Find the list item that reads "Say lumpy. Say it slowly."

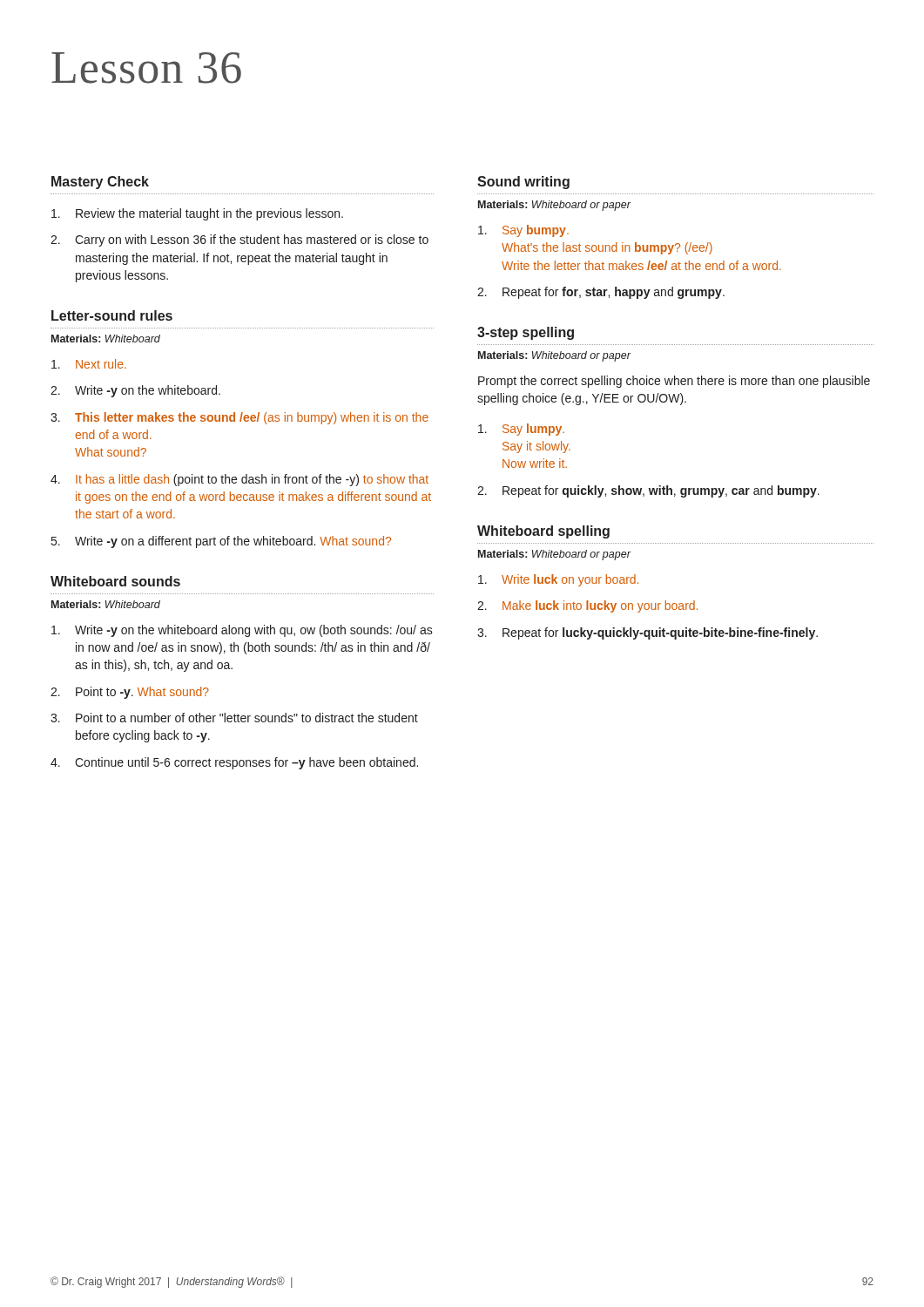tap(521, 430)
